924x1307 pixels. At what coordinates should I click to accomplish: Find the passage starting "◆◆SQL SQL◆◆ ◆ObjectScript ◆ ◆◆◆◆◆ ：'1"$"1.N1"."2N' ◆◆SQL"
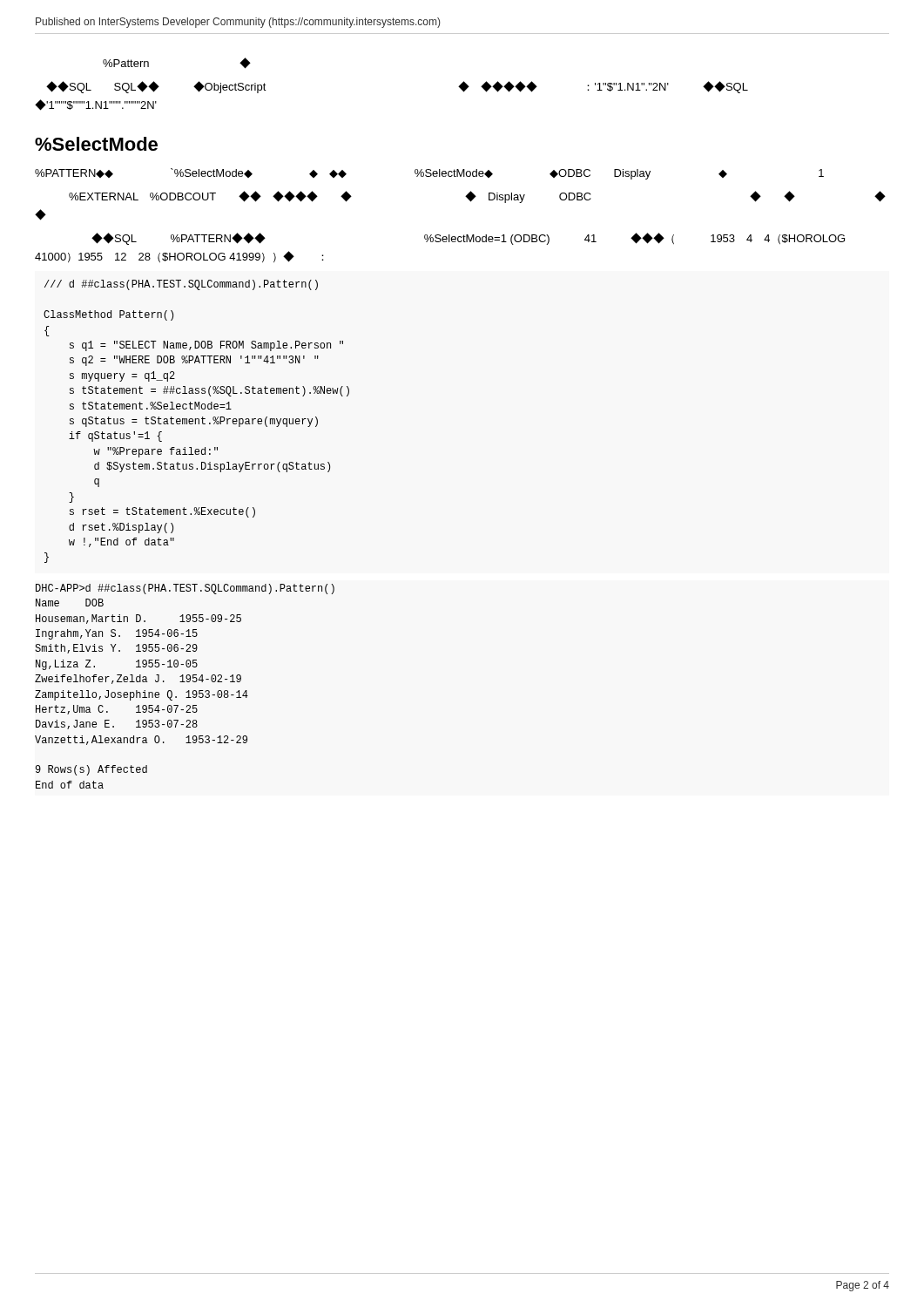73,87
